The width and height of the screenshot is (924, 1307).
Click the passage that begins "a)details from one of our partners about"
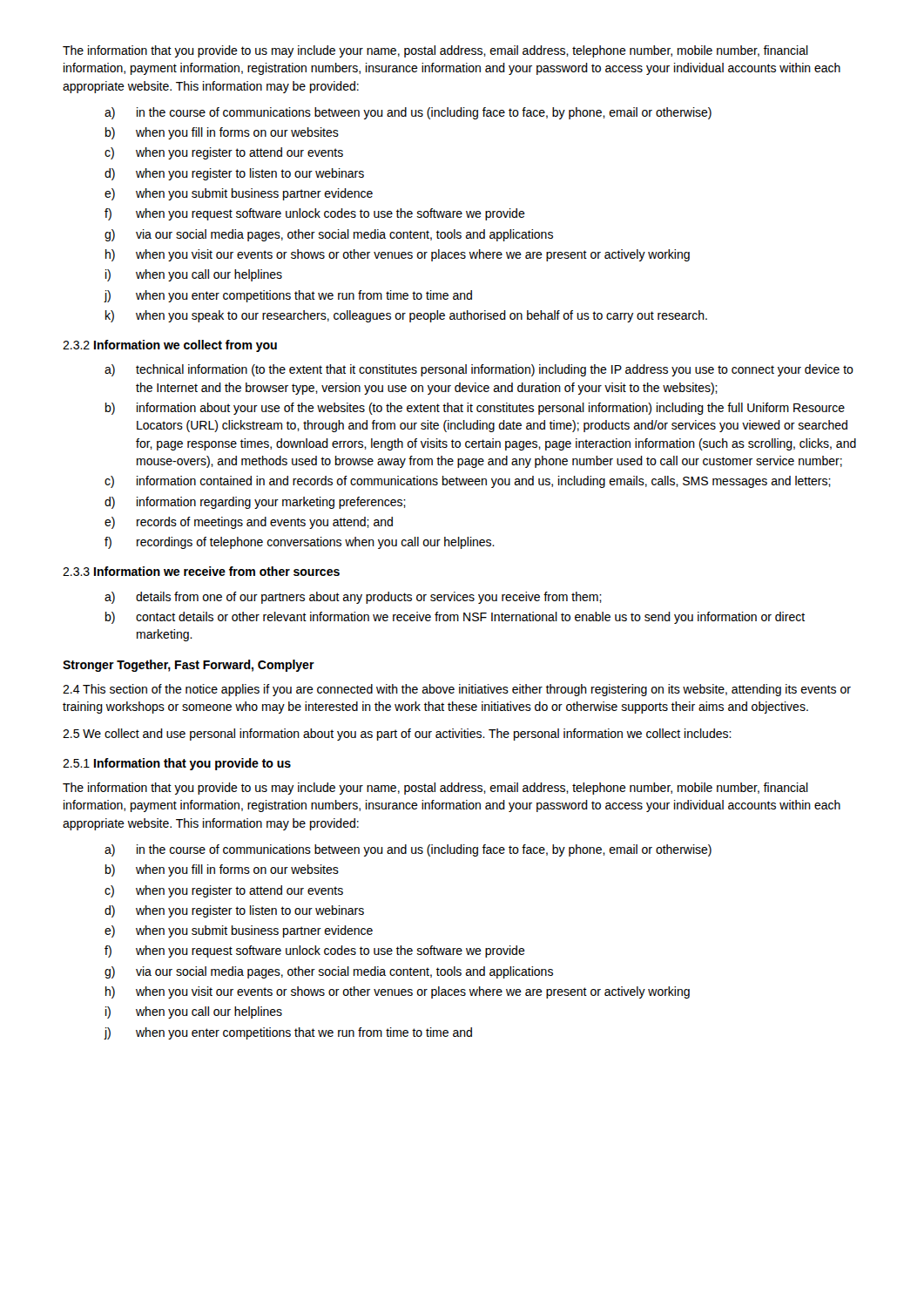(x=462, y=597)
